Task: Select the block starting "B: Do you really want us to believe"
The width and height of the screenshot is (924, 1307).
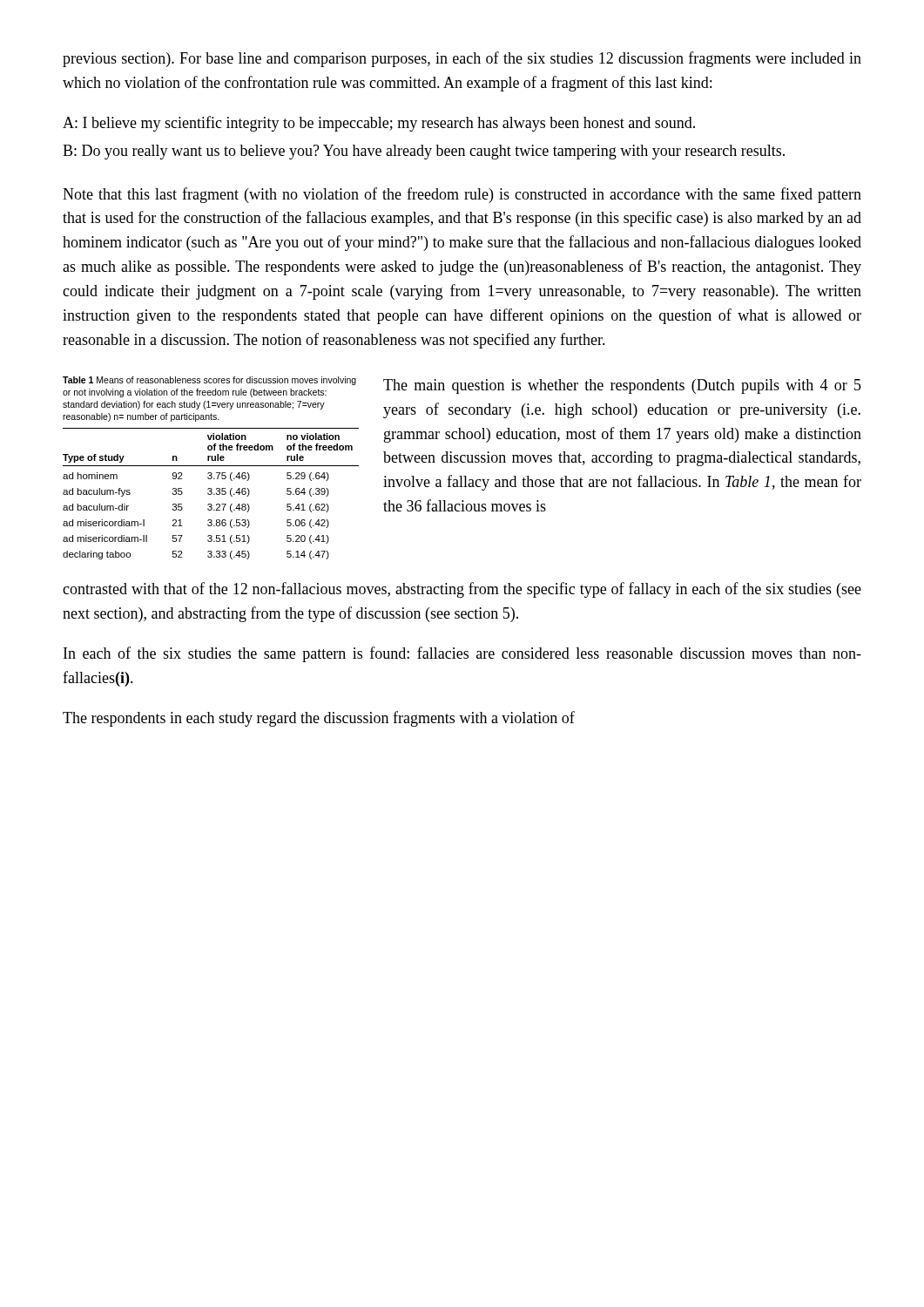Action: (424, 150)
